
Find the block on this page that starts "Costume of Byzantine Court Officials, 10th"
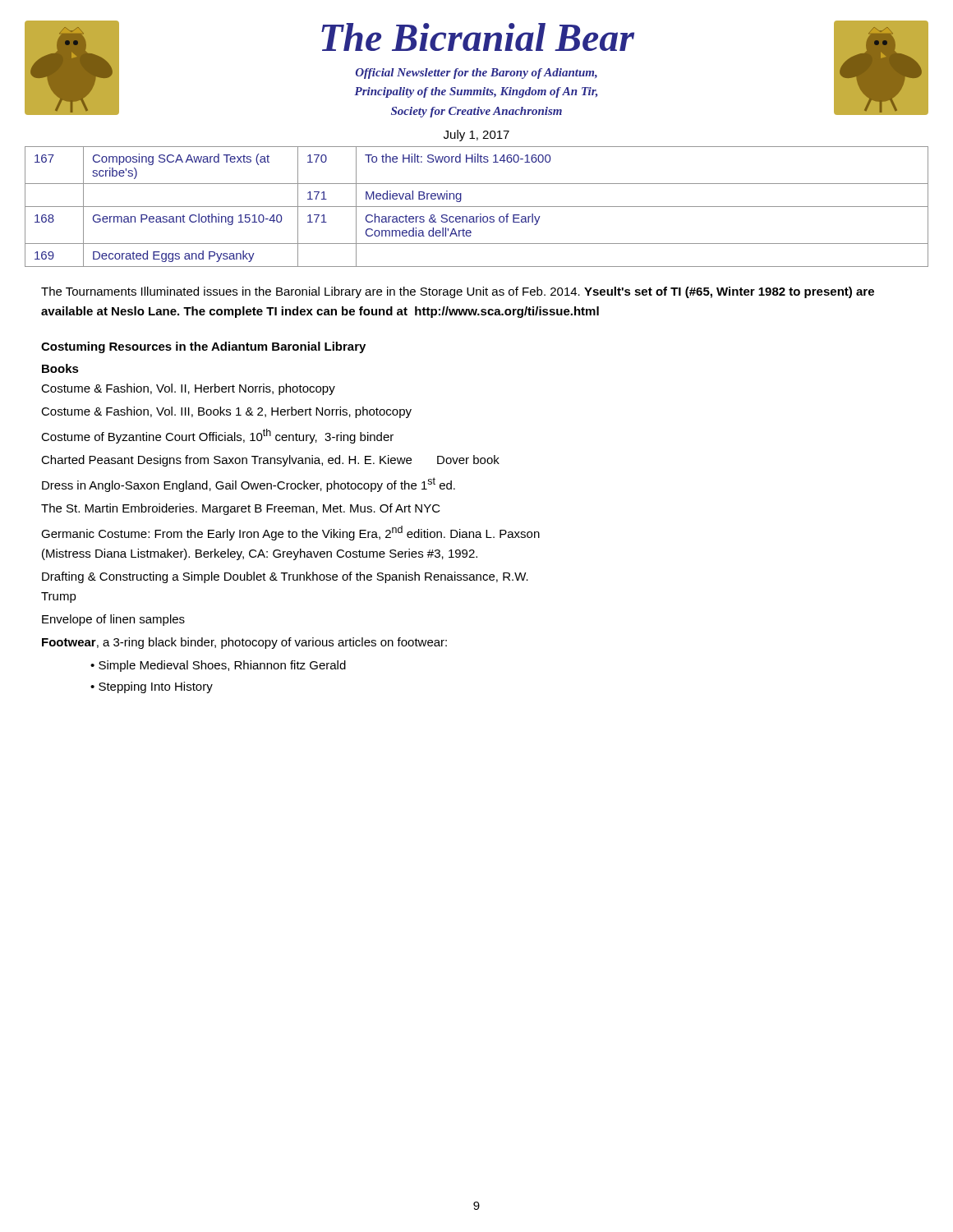click(x=217, y=435)
